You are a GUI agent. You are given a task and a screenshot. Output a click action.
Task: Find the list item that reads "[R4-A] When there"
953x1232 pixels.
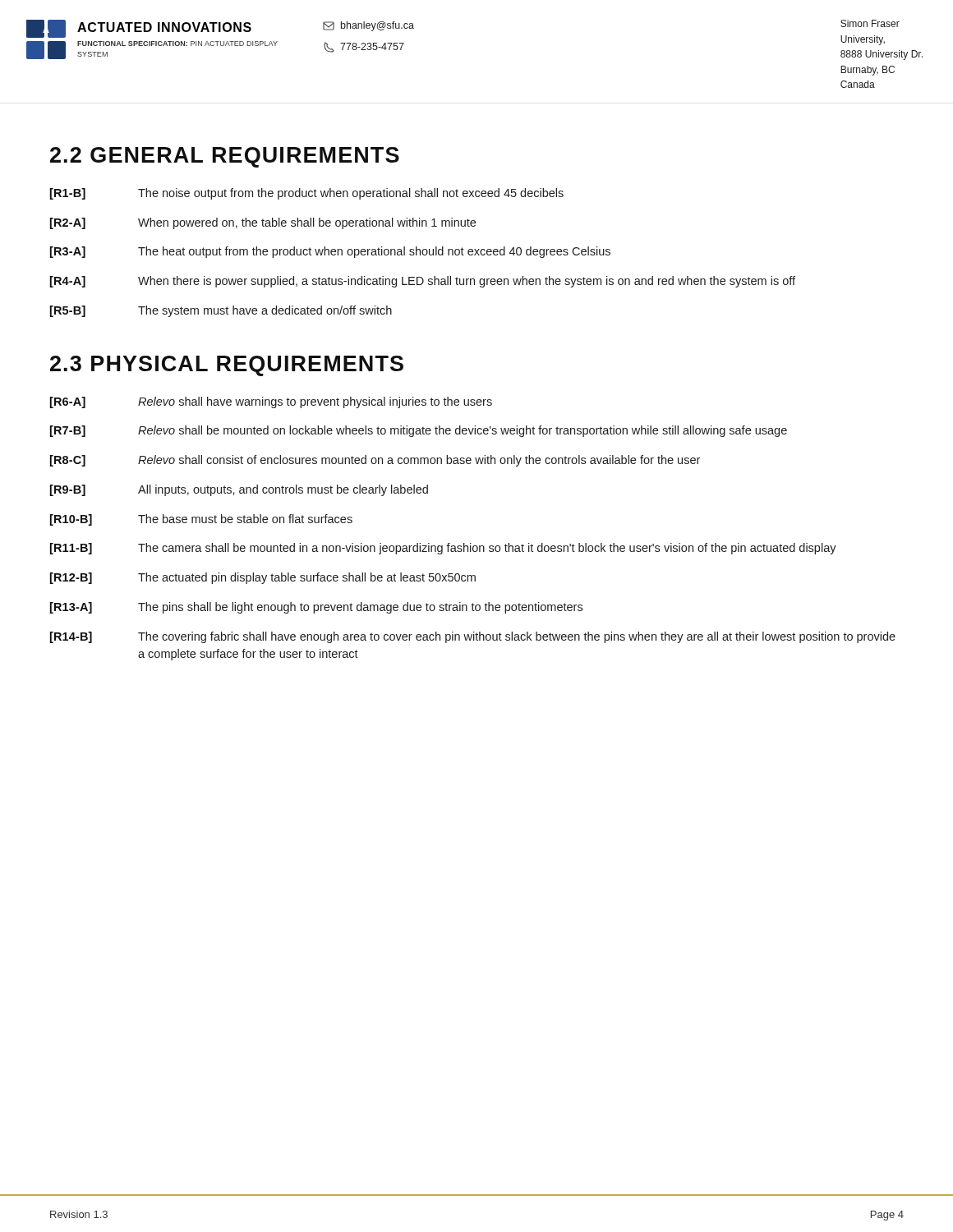pos(422,282)
